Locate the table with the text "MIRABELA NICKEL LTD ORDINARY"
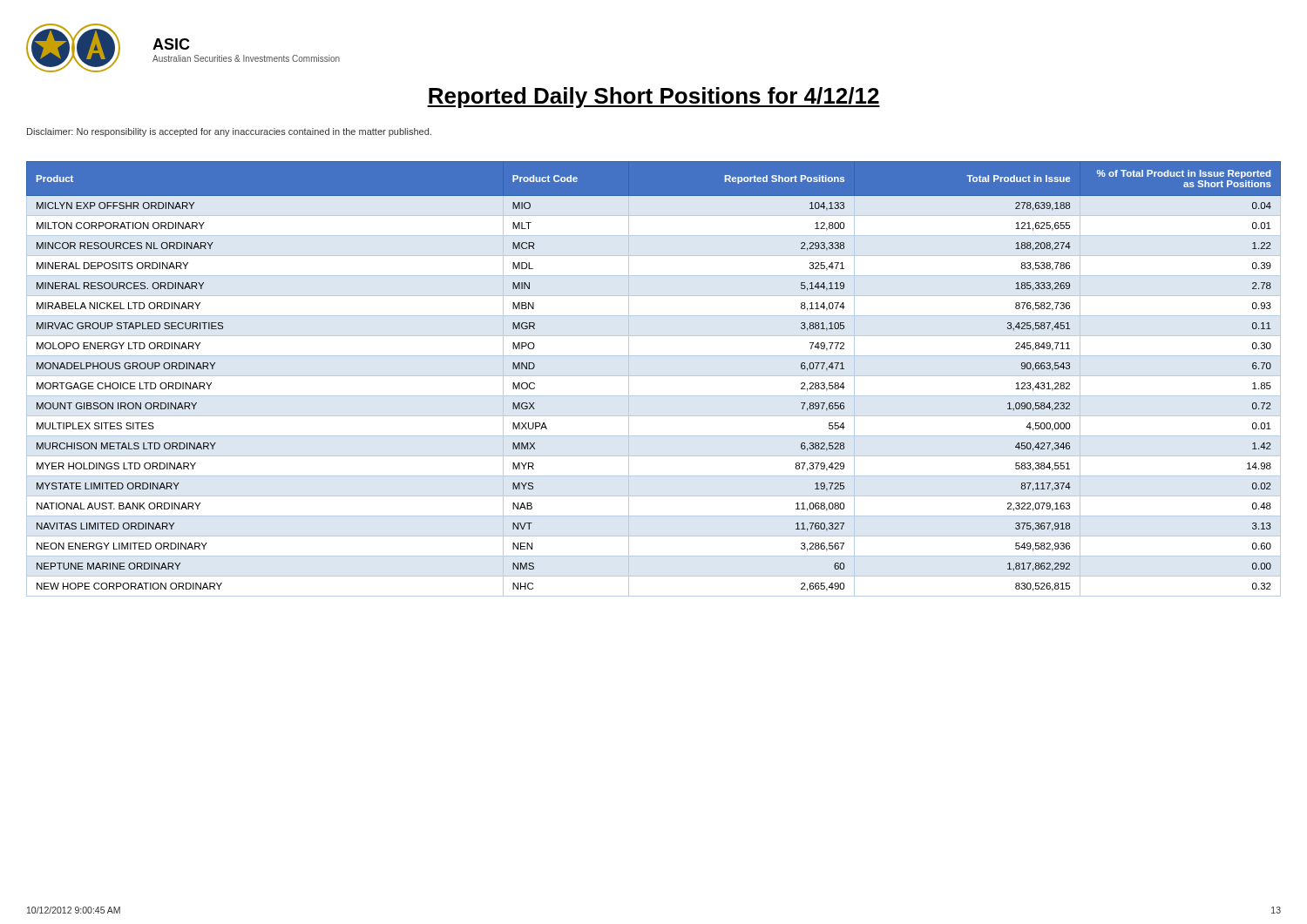 point(654,521)
